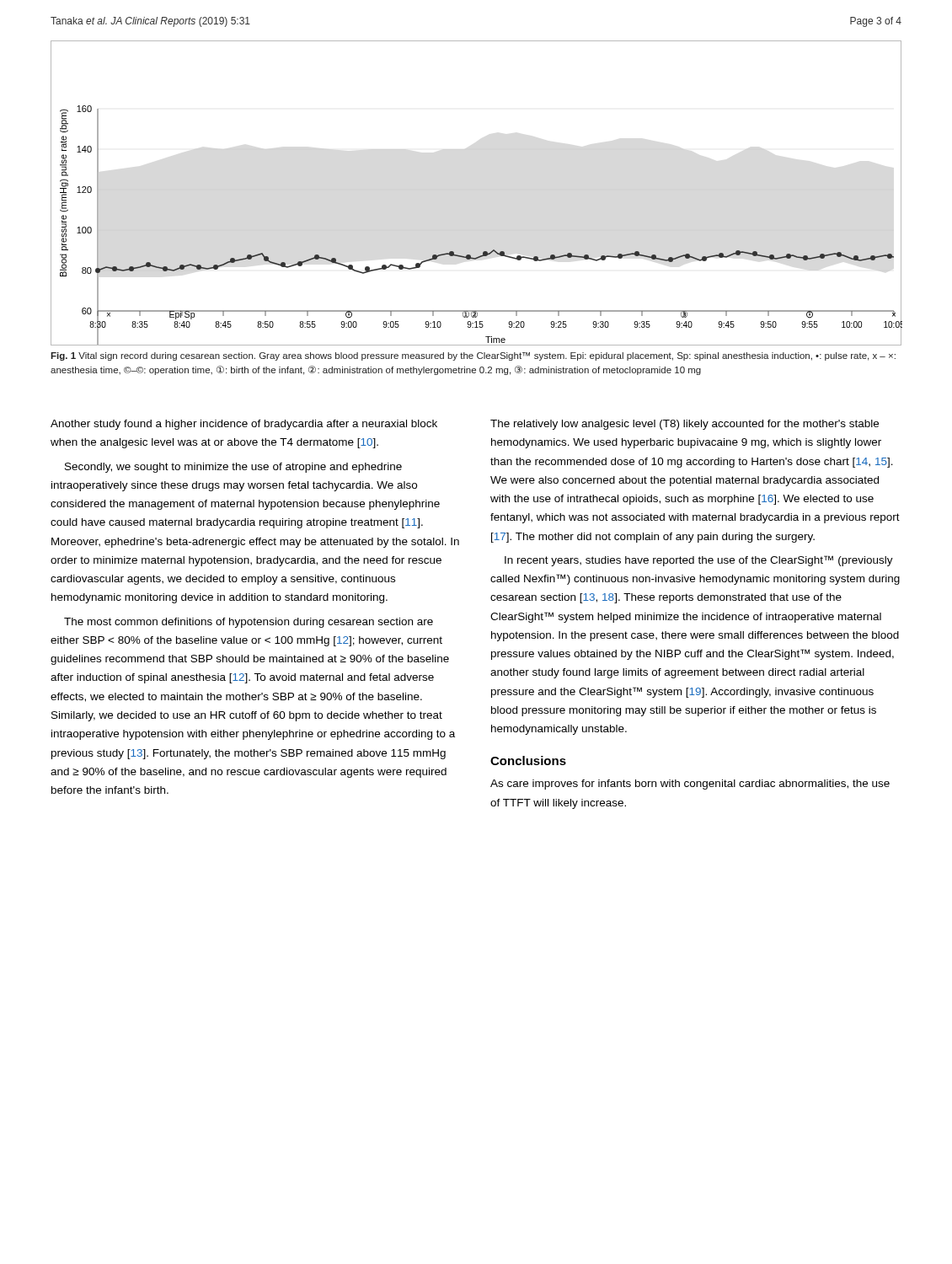This screenshot has height=1264, width=952.
Task: Point to the text starting "As care improves for infants born with congenital"
Action: click(x=696, y=793)
